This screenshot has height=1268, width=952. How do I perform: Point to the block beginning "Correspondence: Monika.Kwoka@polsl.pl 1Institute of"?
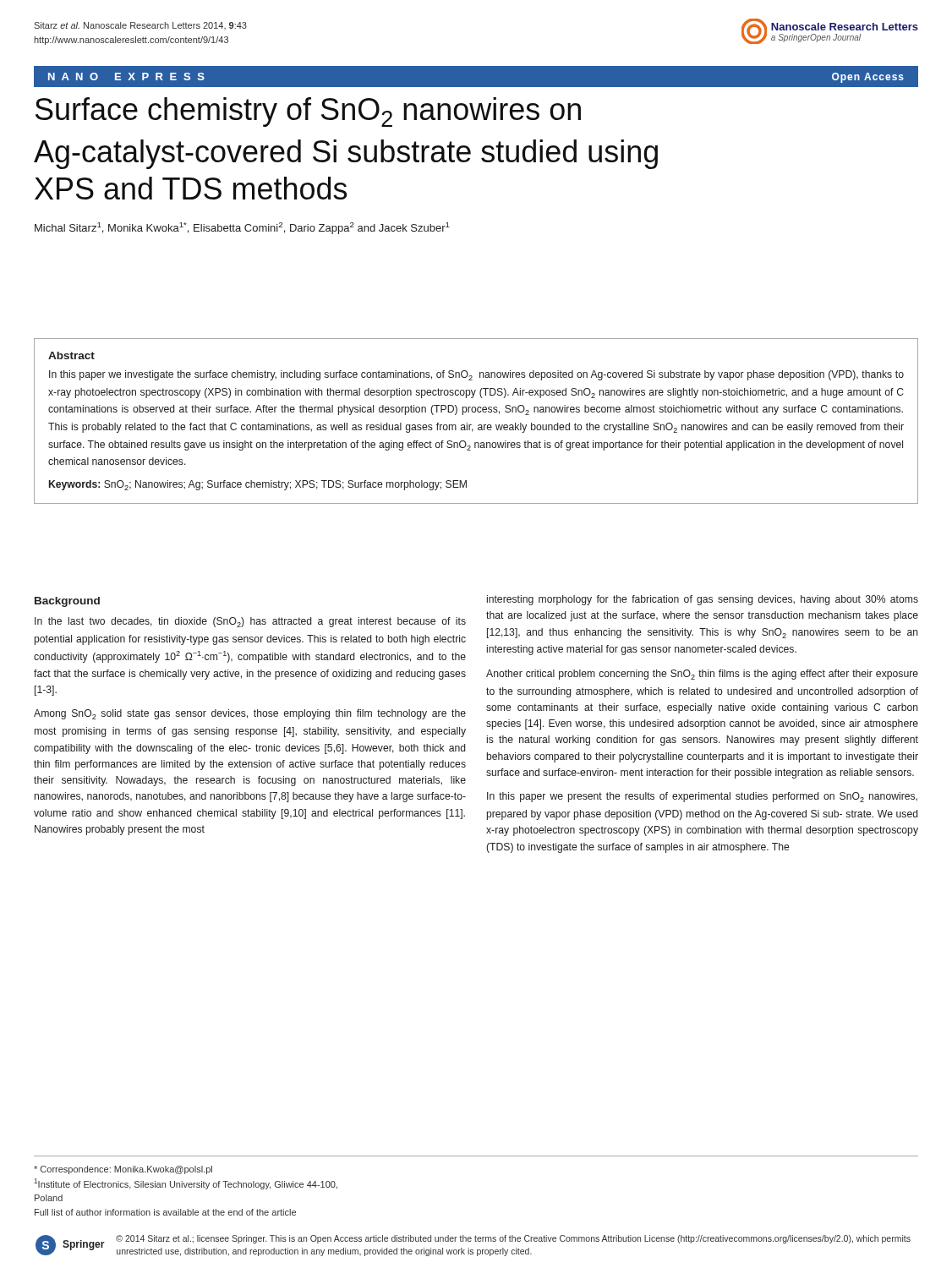(x=186, y=1191)
